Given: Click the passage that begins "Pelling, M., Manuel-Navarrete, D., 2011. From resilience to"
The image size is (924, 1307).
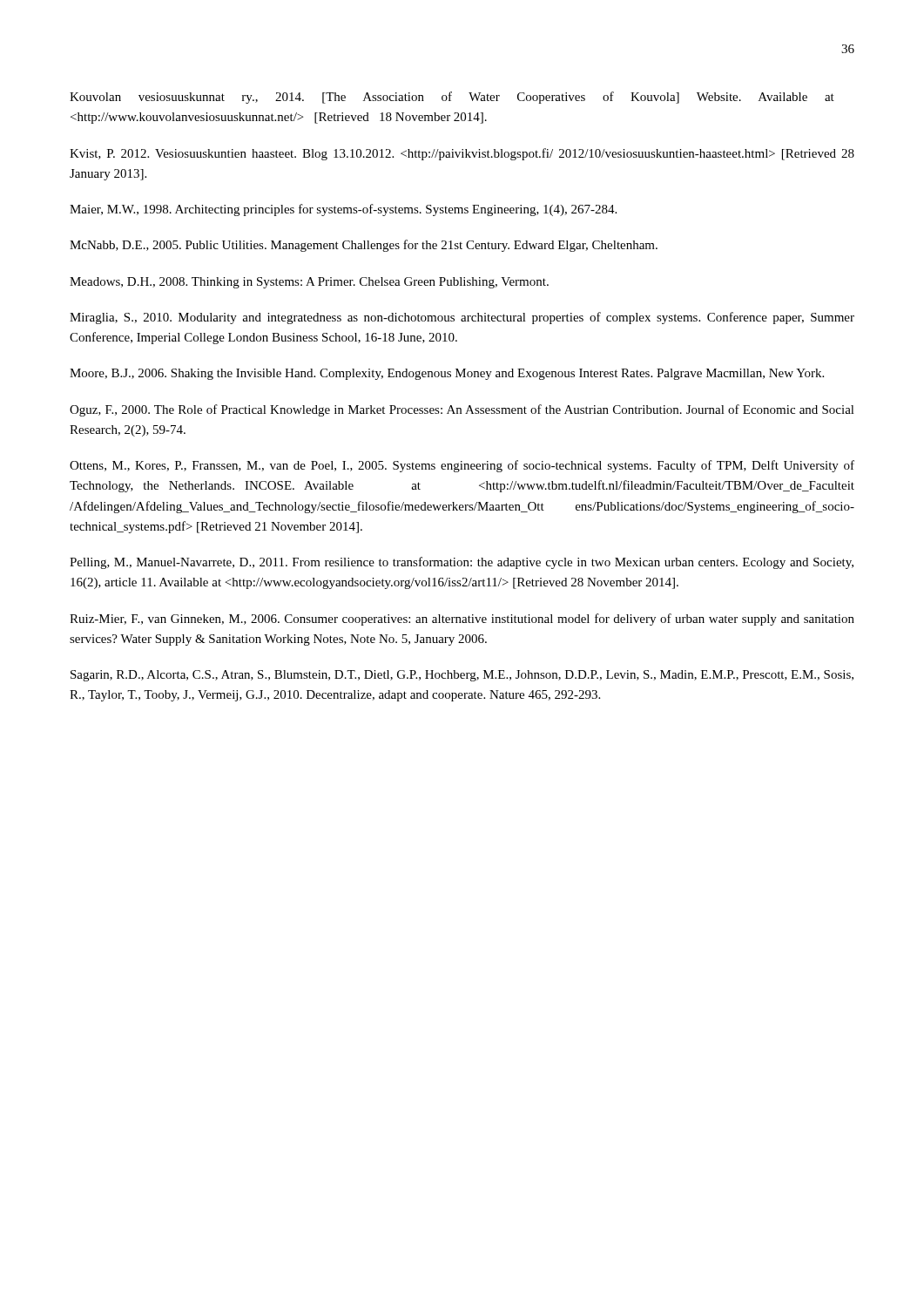Looking at the screenshot, I should click(x=462, y=572).
